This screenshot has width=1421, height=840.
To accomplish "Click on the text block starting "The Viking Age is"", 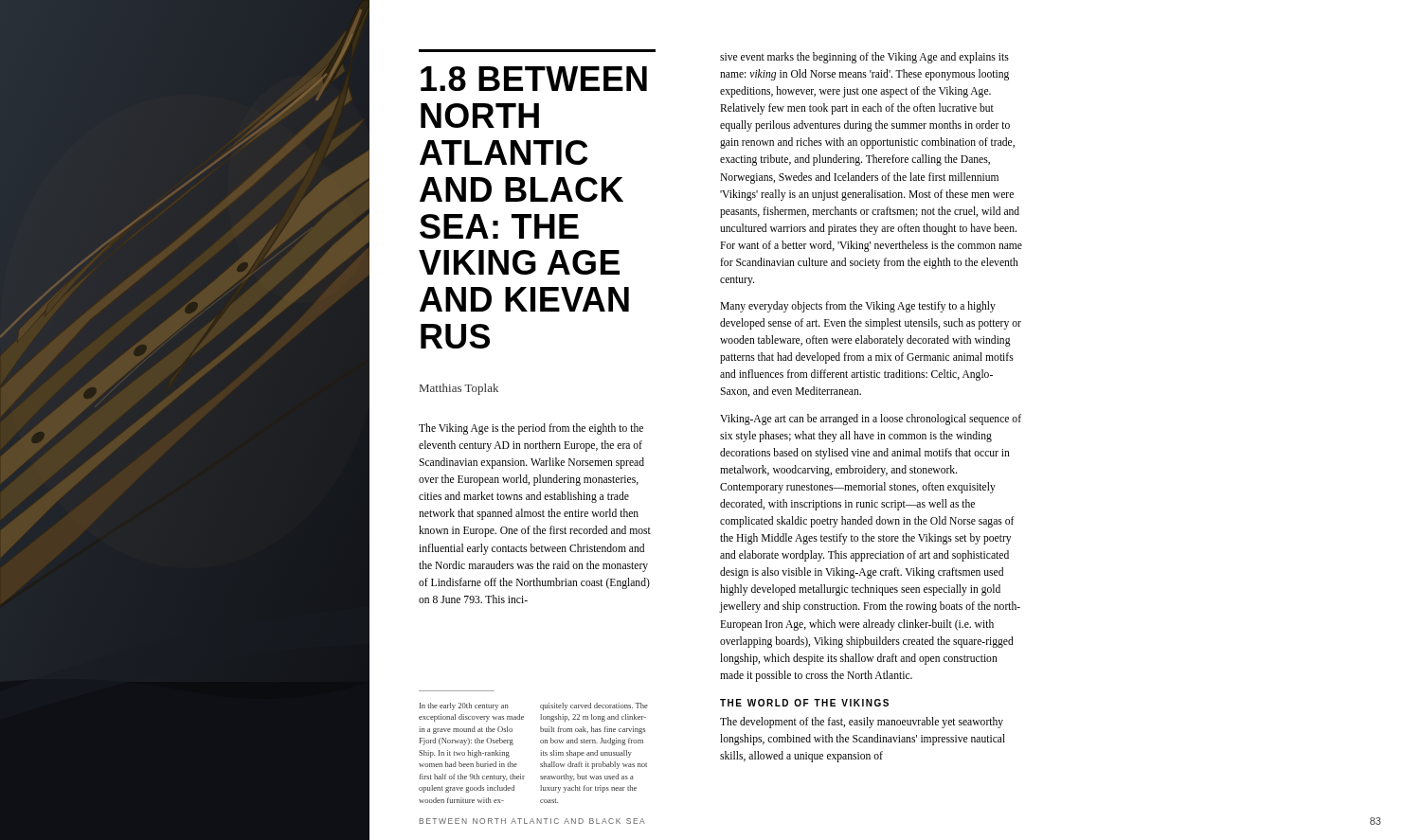I will tap(535, 514).
